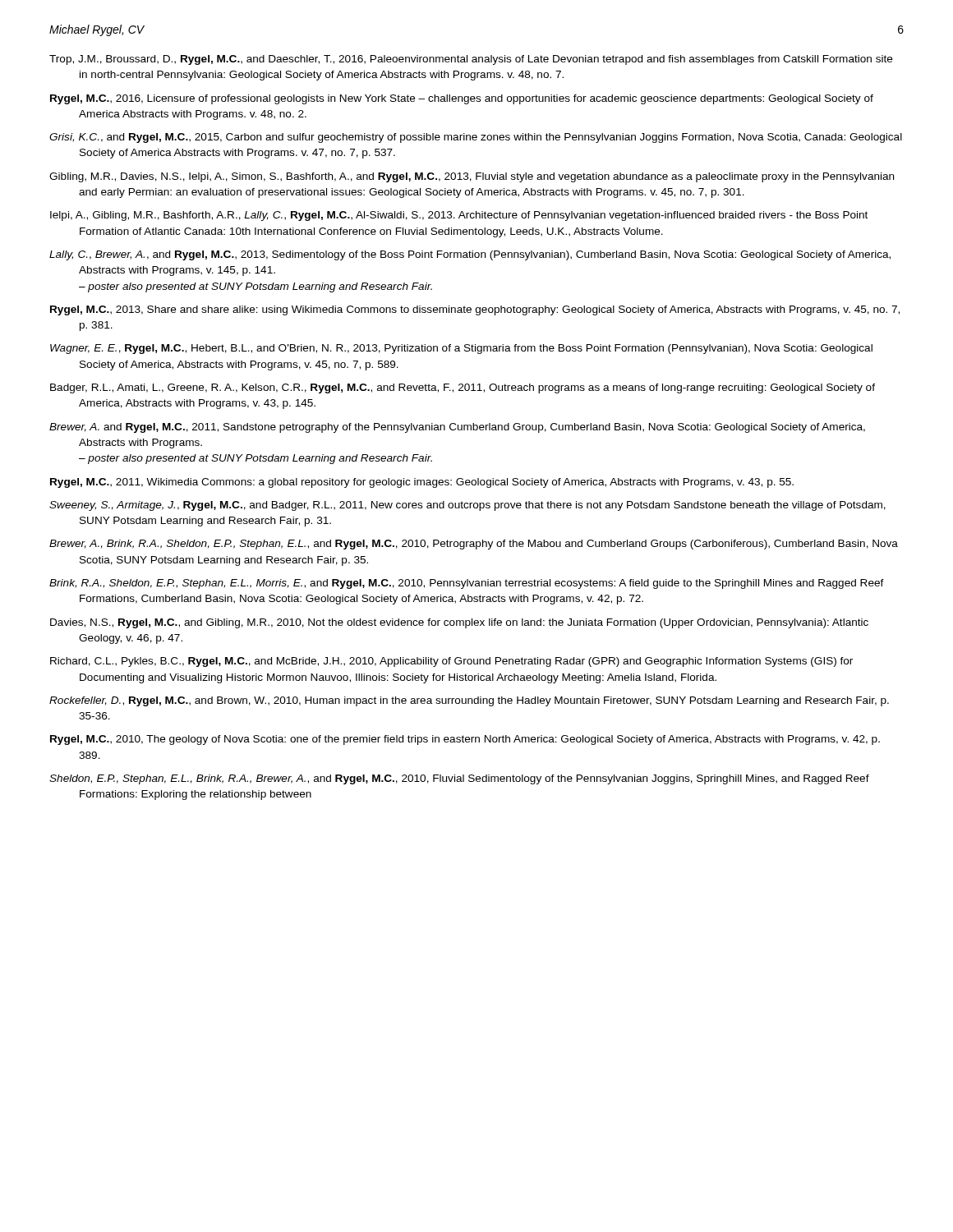Screen dimensions: 1232x953
Task: Find the element starting "Ielpi, A., Gibling,"
Action: pos(459,223)
